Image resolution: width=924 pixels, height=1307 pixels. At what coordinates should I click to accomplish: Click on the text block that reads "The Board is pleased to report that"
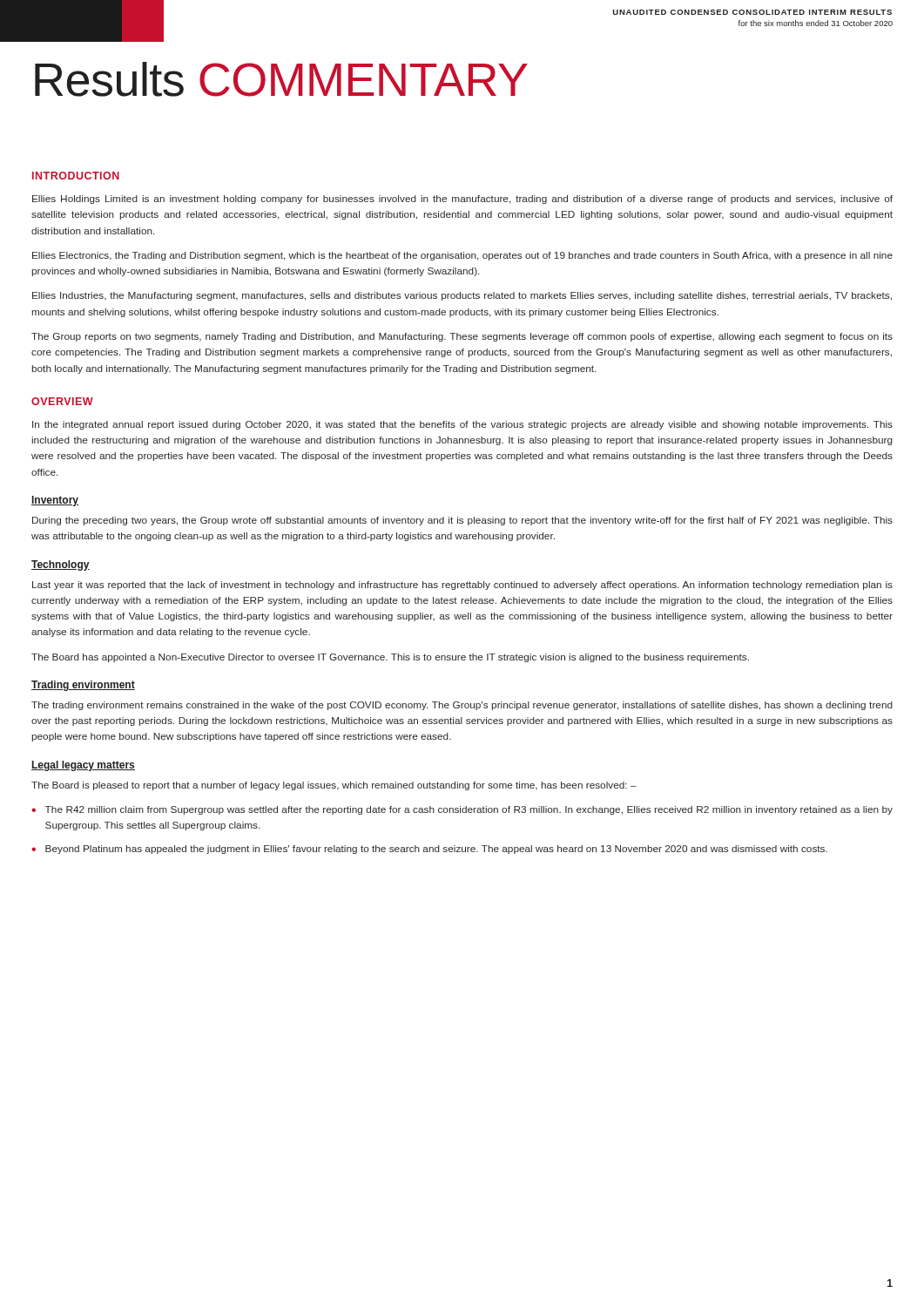(334, 785)
